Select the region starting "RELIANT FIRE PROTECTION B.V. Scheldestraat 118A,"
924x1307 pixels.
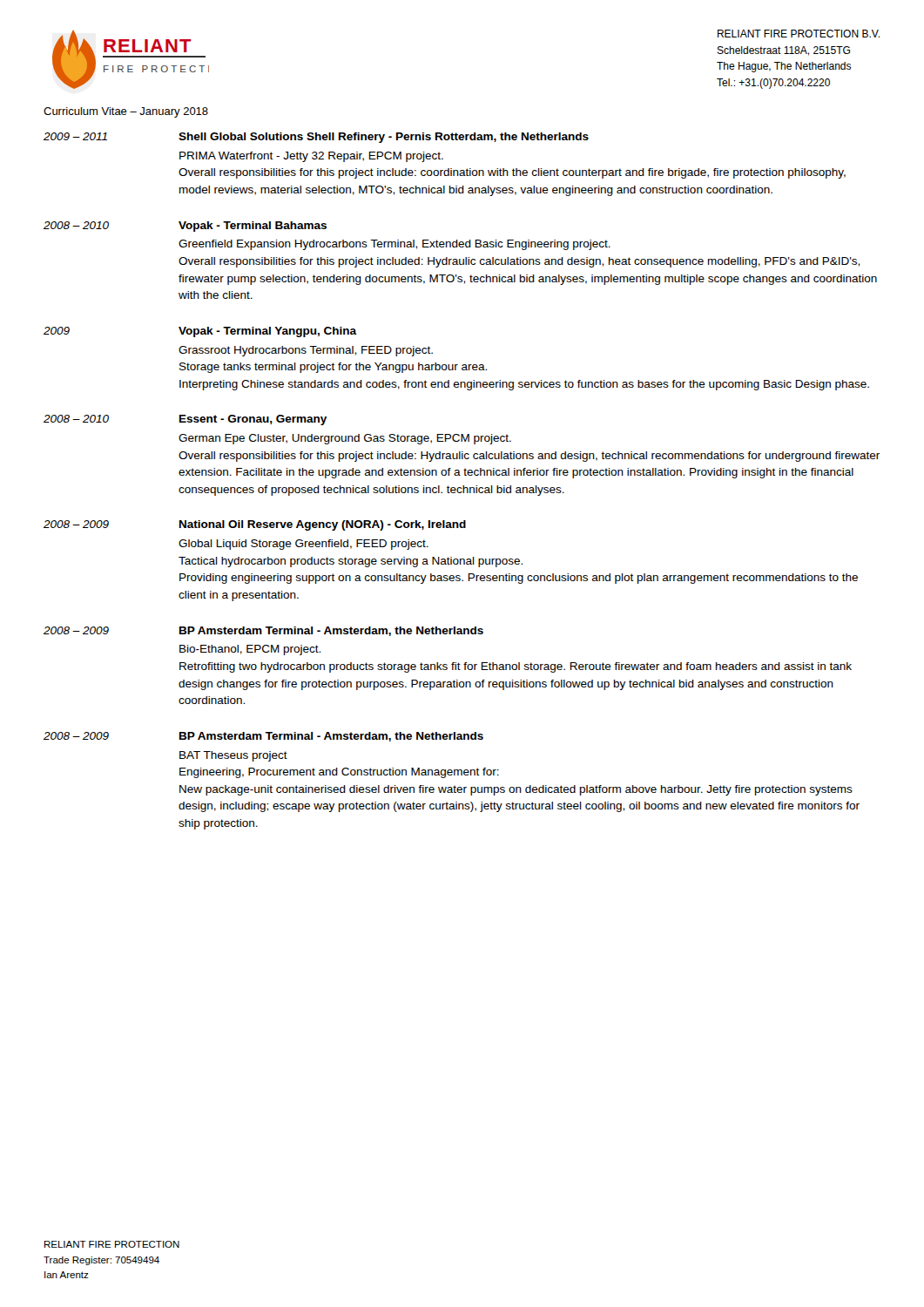[x=799, y=58]
